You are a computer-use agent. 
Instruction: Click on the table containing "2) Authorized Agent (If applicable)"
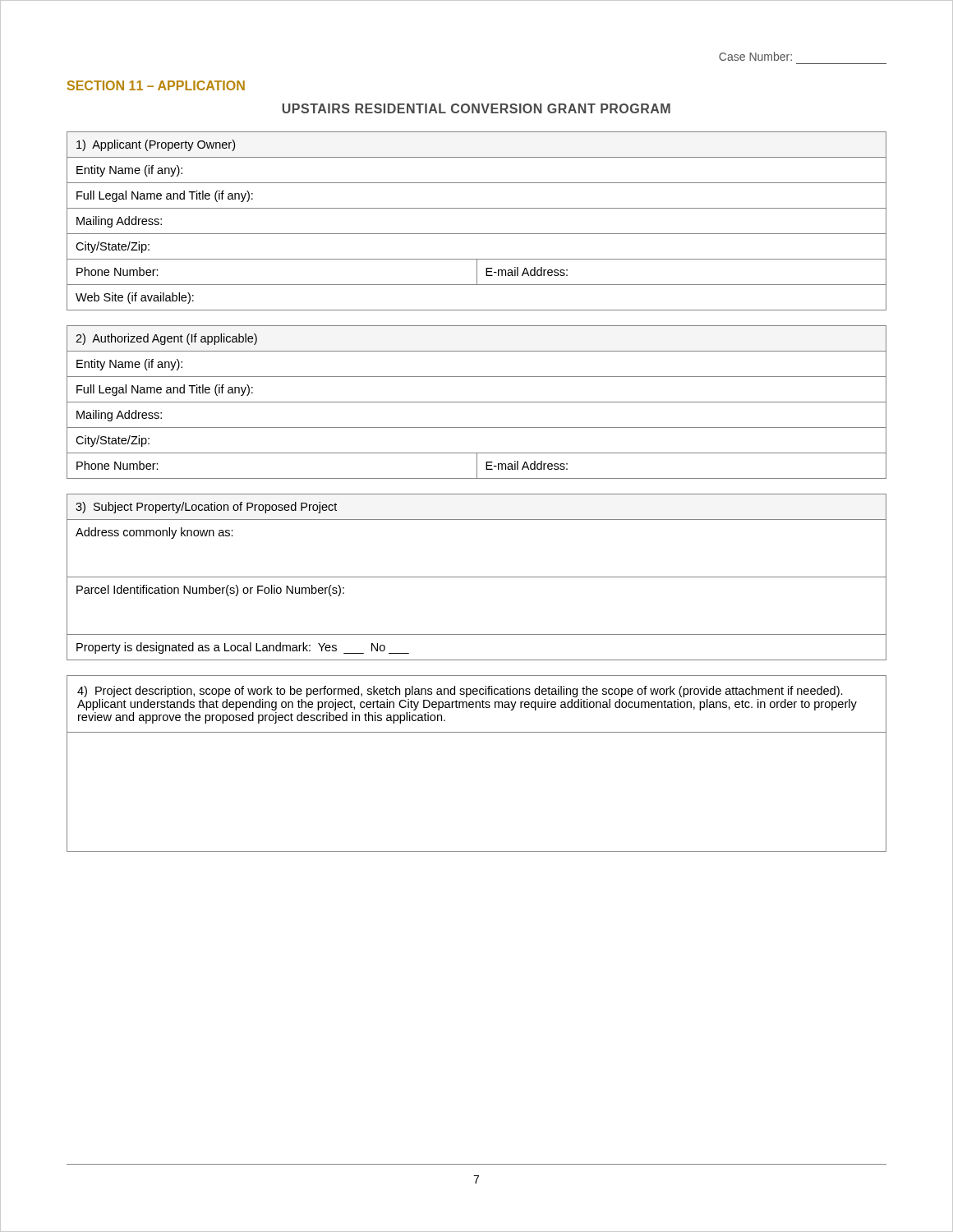tap(476, 402)
